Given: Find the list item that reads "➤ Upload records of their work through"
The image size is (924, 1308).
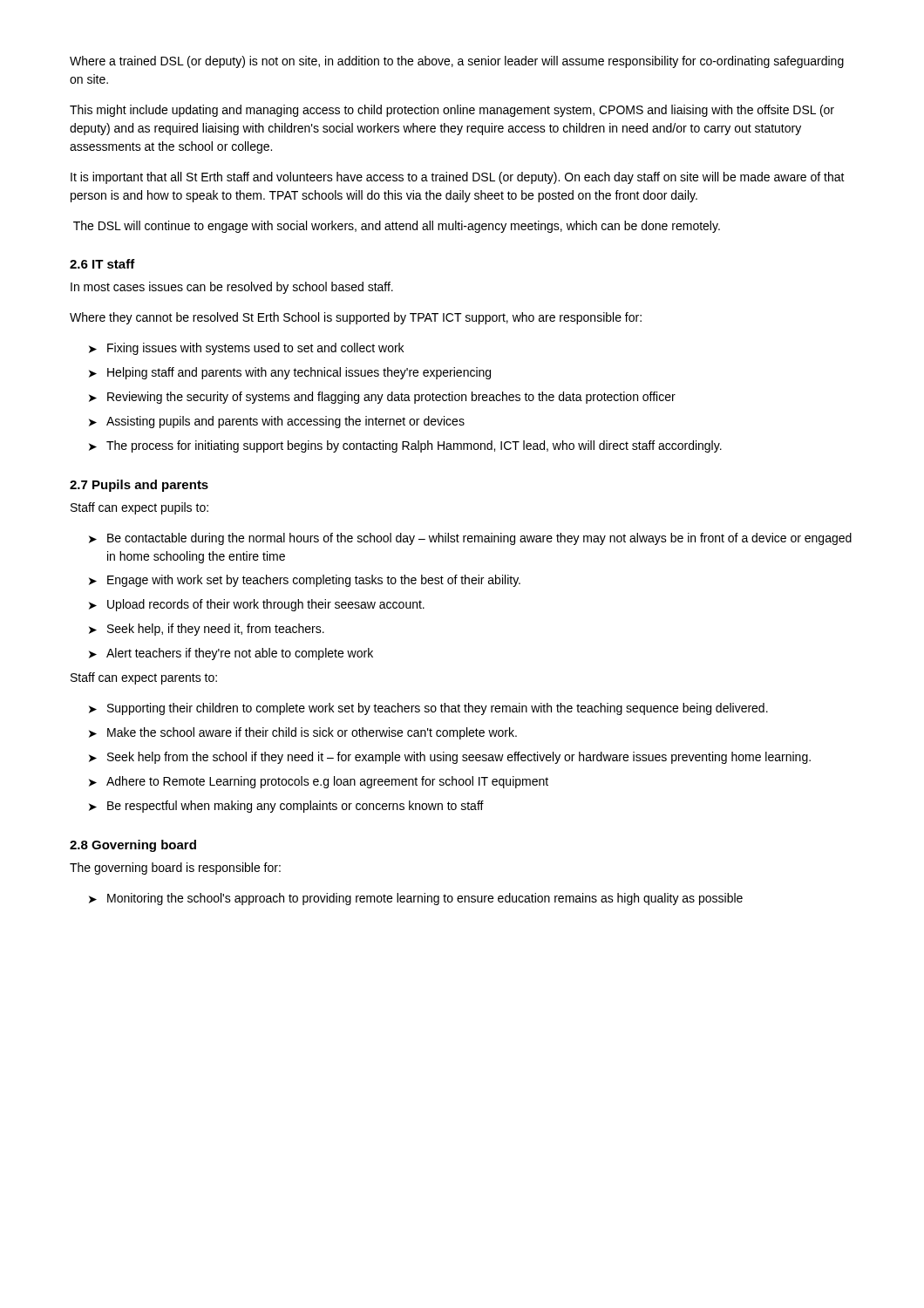Looking at the screenshot, I should click(x=257, y=605).
